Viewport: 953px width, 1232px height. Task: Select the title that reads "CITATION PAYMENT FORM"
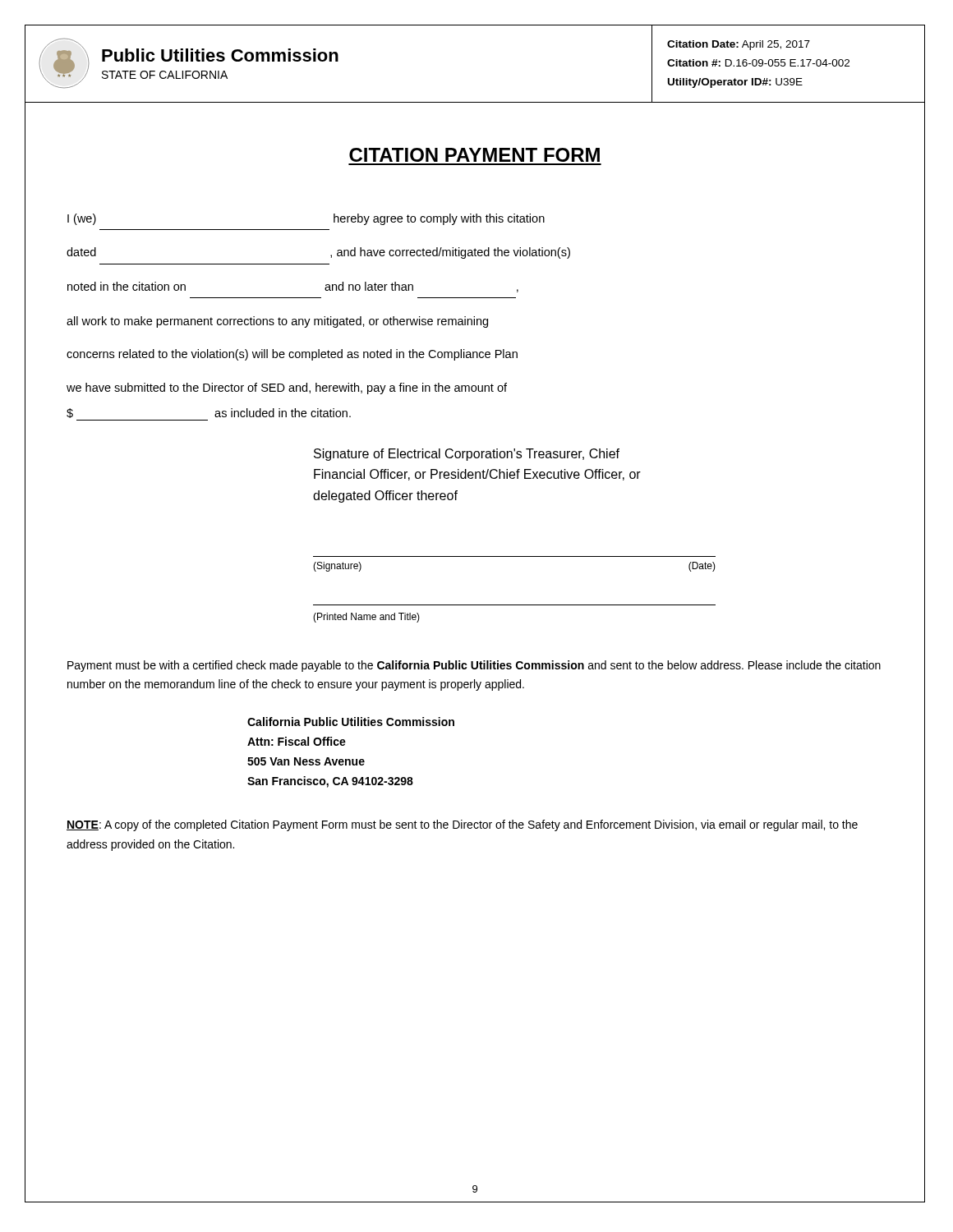click(475, 155)
